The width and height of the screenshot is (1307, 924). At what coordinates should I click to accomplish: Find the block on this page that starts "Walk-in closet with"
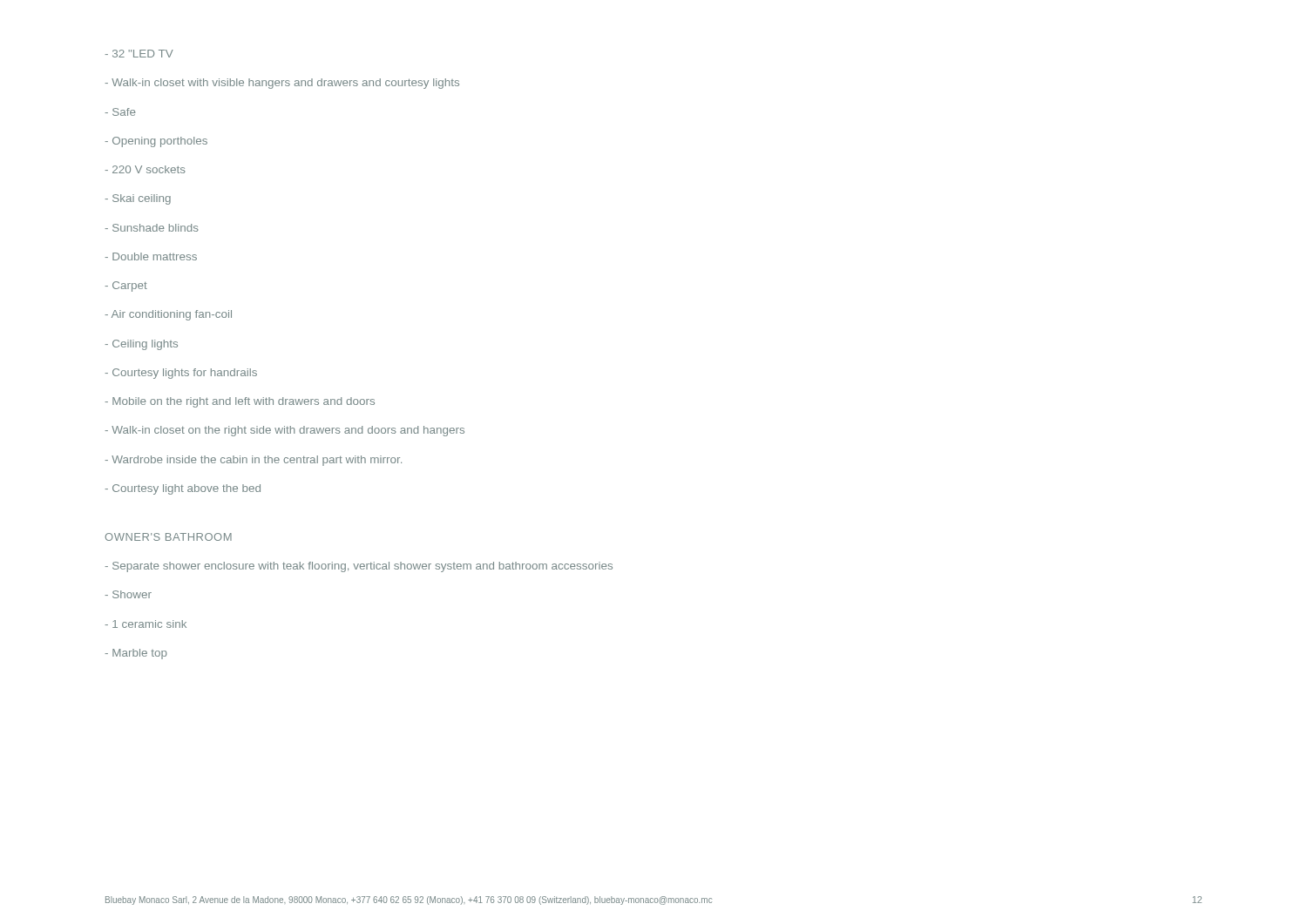pyautogui.click(x=282, y=83)
